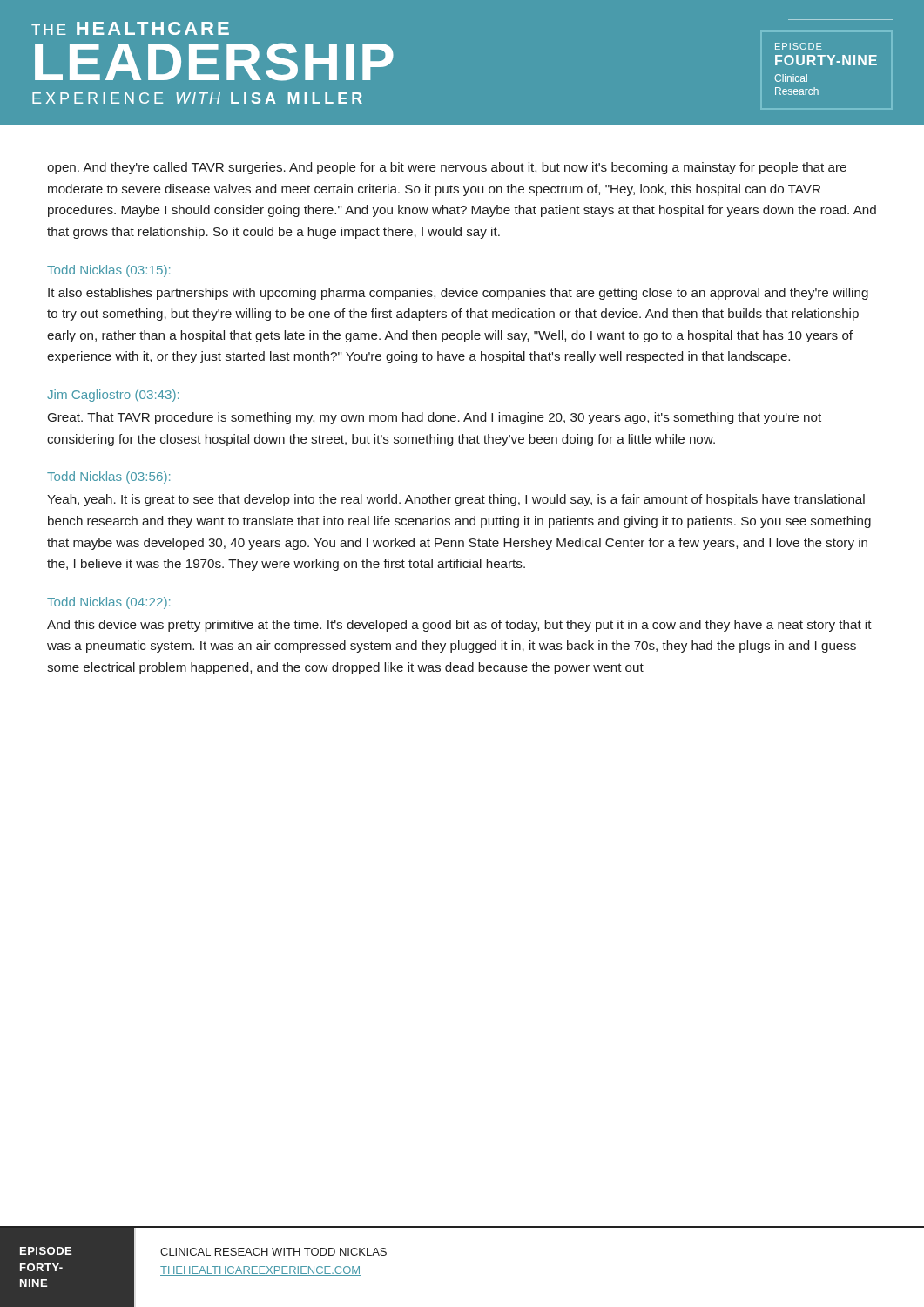The height and width of the screenshot is (1307, 924).
Task: Find "Jim Cagliostro (03:43):" on this page
Action: 114,394
